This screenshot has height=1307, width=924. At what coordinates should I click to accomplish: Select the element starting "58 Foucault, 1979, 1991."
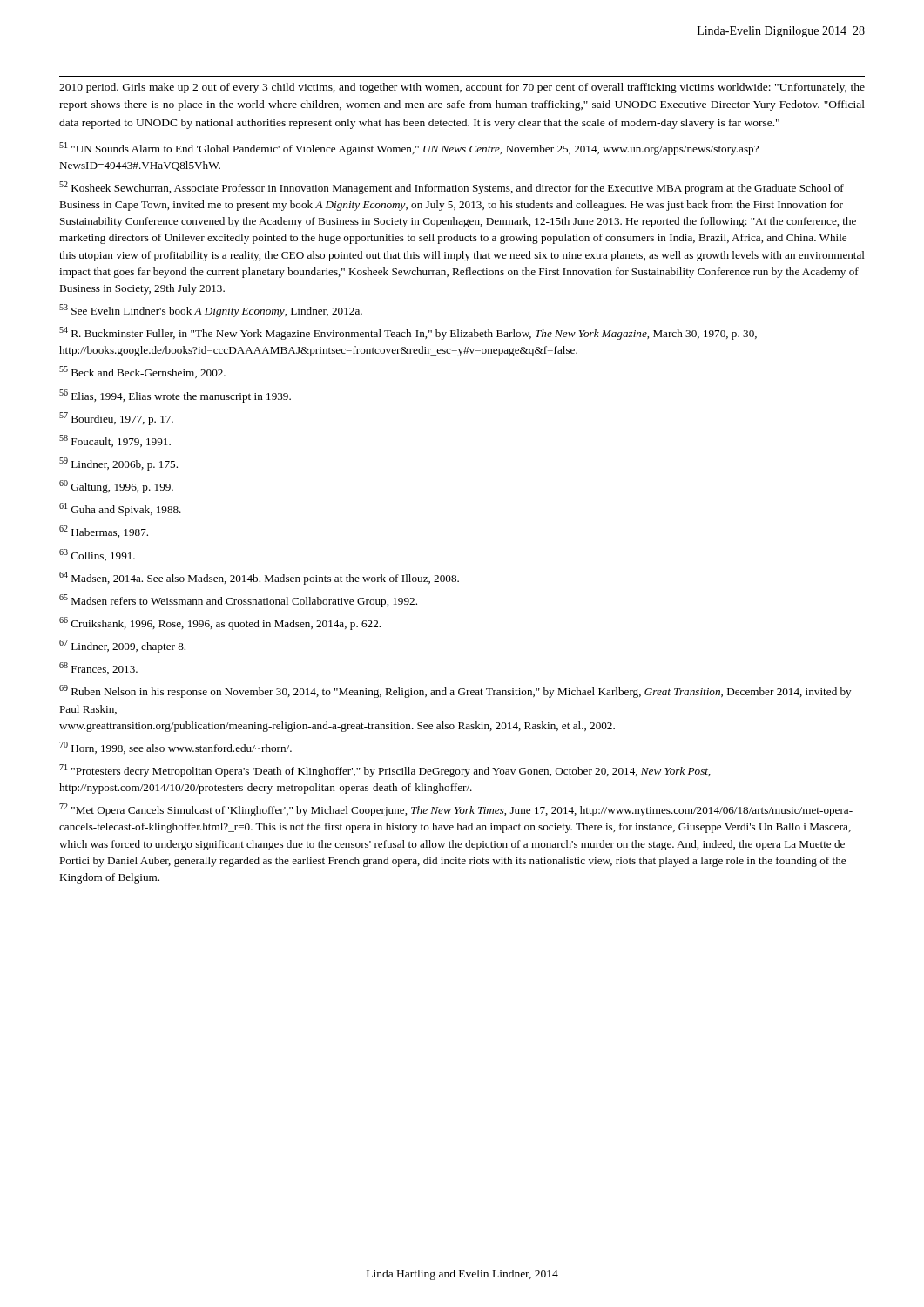click(x=115, y=440)
